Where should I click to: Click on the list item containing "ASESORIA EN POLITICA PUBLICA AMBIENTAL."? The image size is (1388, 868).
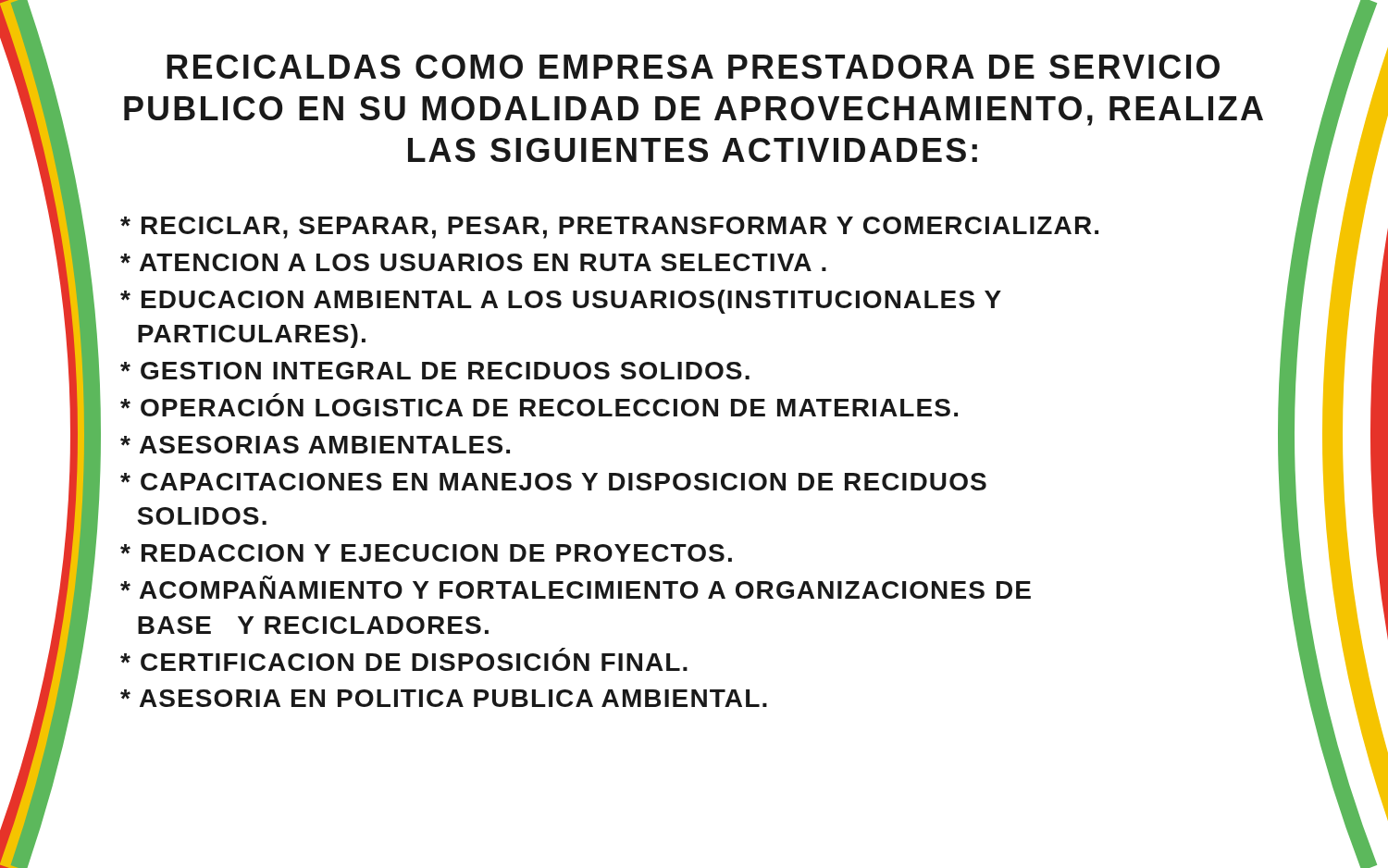pos(445,699)
